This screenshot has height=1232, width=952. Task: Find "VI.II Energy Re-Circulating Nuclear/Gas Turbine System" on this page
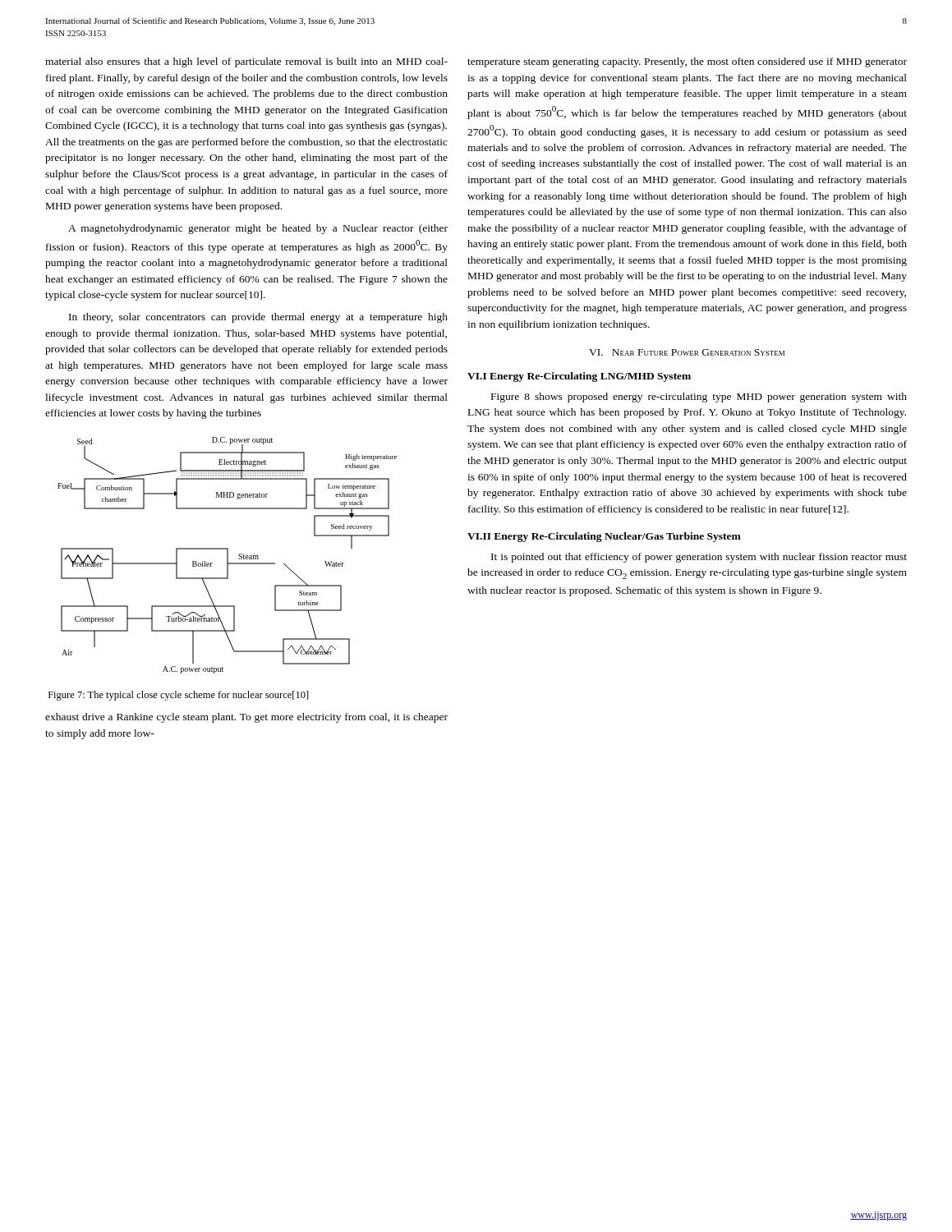tap(604, 536)
